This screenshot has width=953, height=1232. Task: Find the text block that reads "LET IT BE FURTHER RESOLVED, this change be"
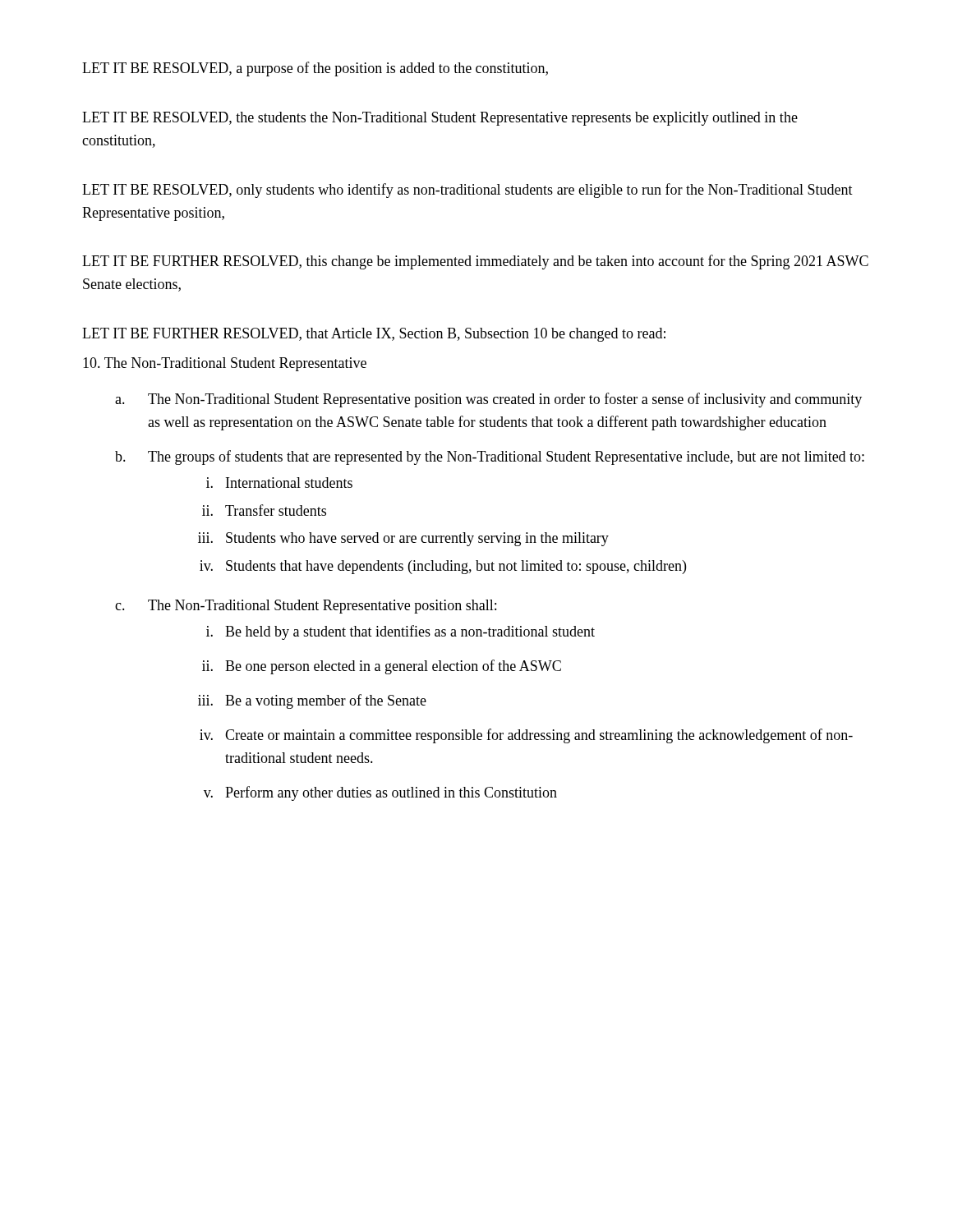click(475, 273)
